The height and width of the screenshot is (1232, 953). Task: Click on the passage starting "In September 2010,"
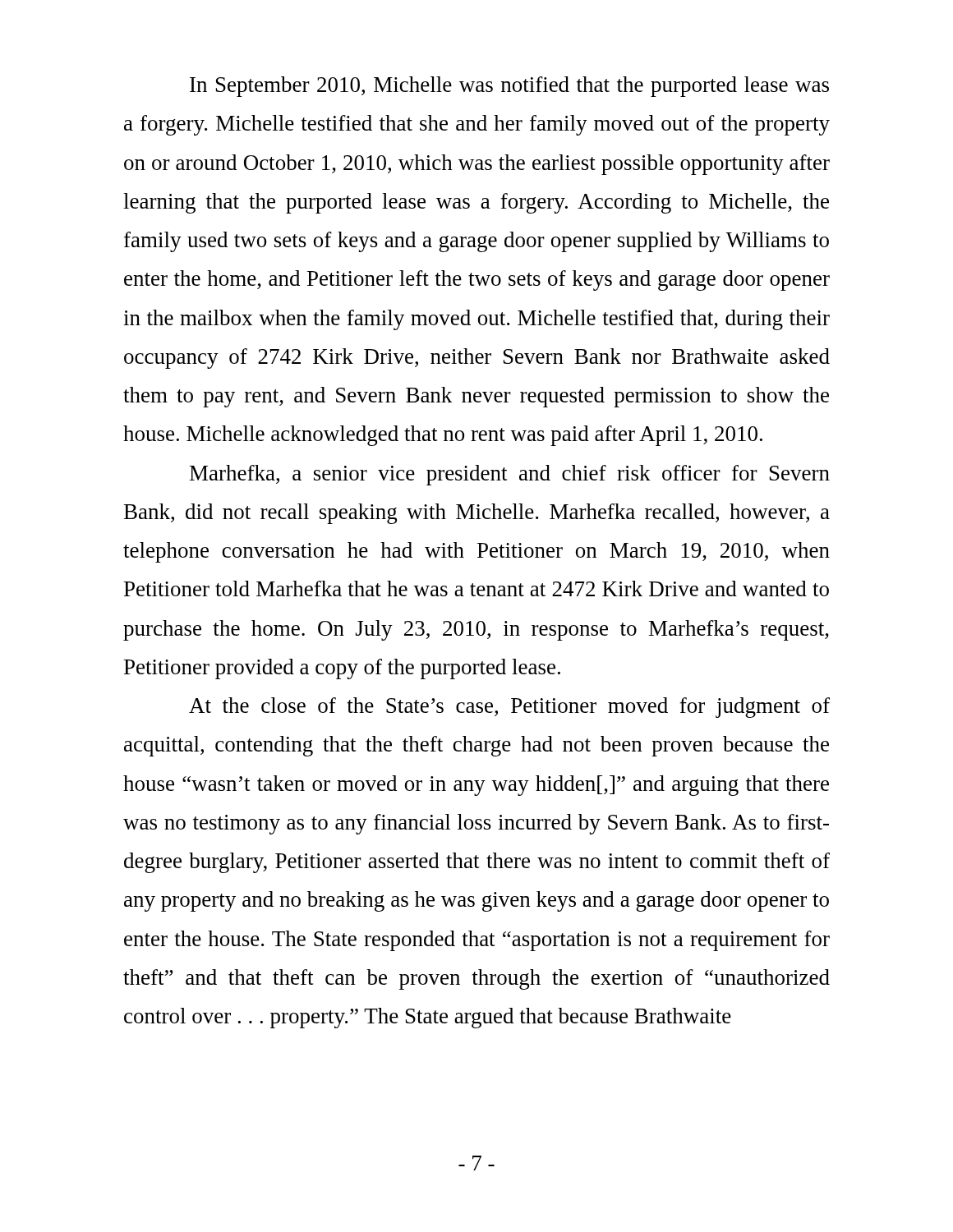476,260
